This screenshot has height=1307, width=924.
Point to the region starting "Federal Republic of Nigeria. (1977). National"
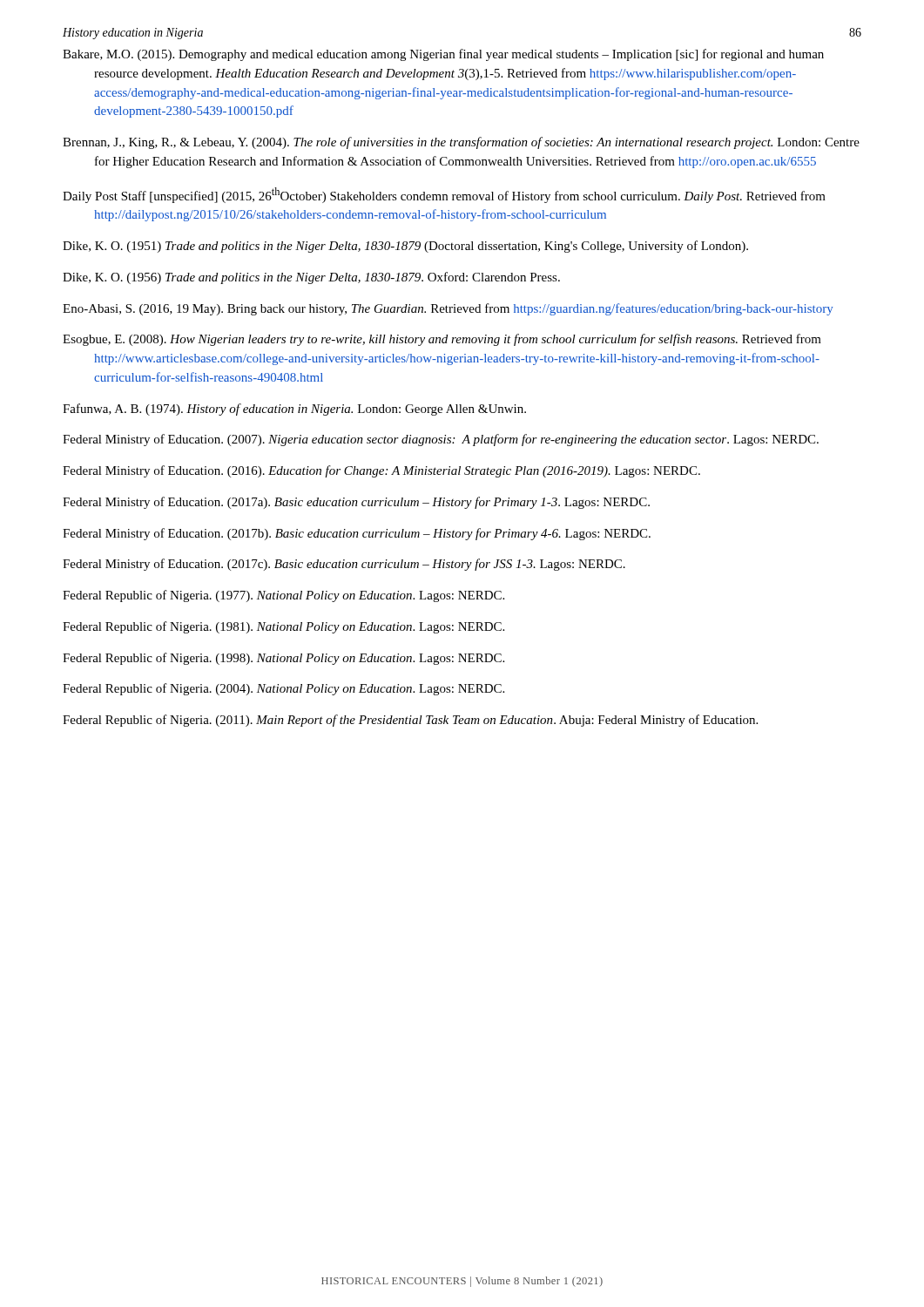tap(284, 595)
